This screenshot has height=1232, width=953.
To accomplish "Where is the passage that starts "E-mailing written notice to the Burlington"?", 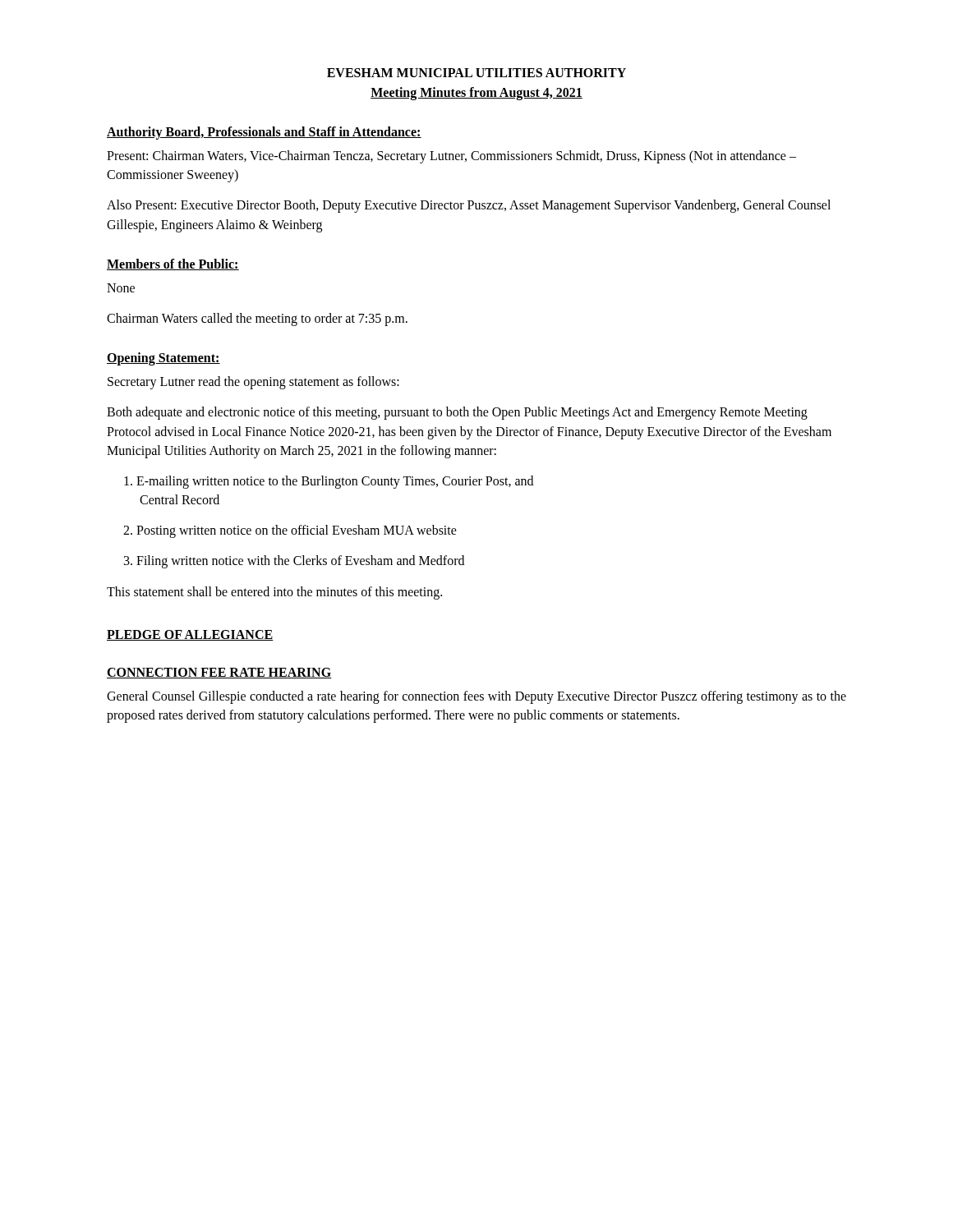I will coord(328,490).
